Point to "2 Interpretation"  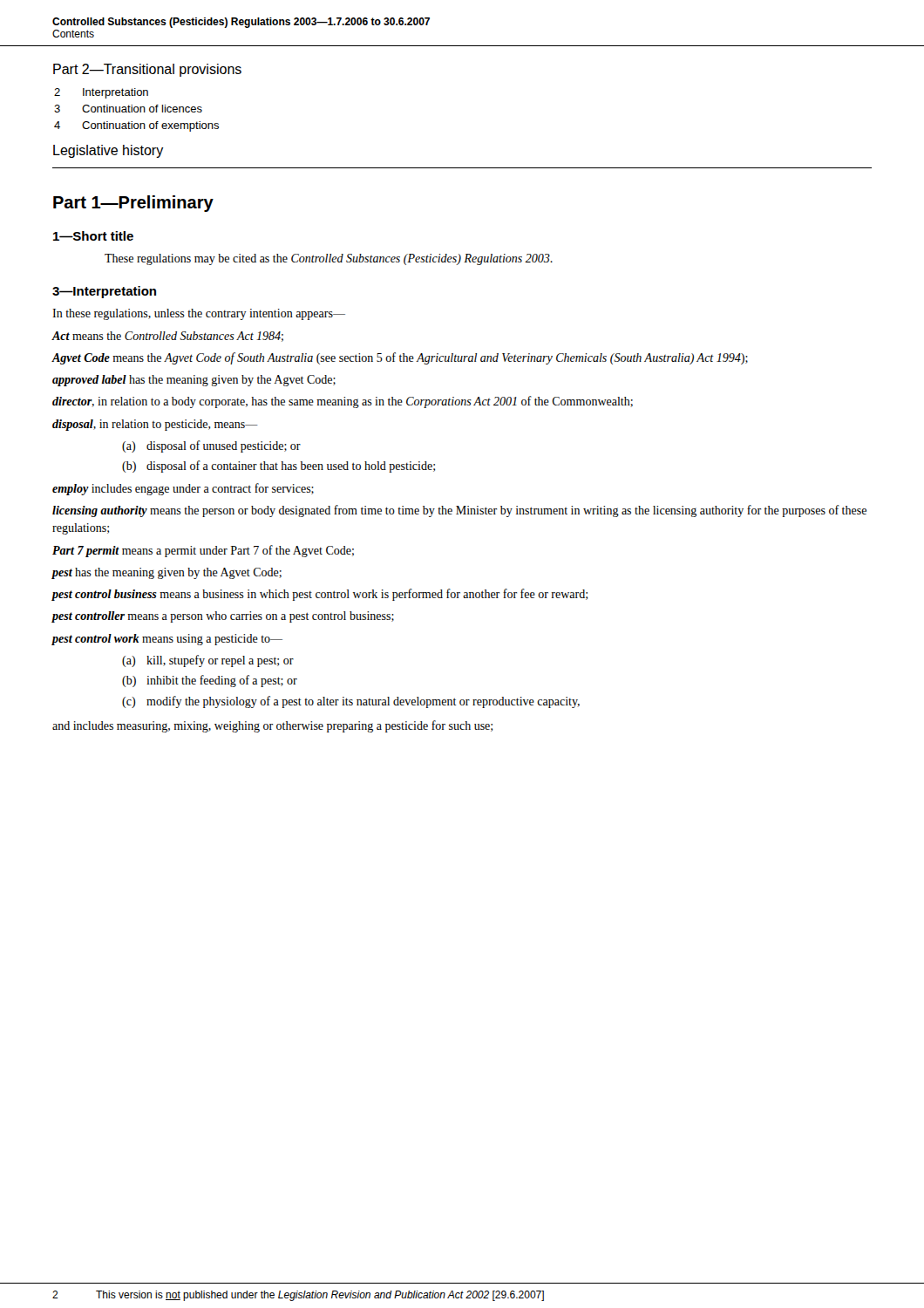click(137, 92)
